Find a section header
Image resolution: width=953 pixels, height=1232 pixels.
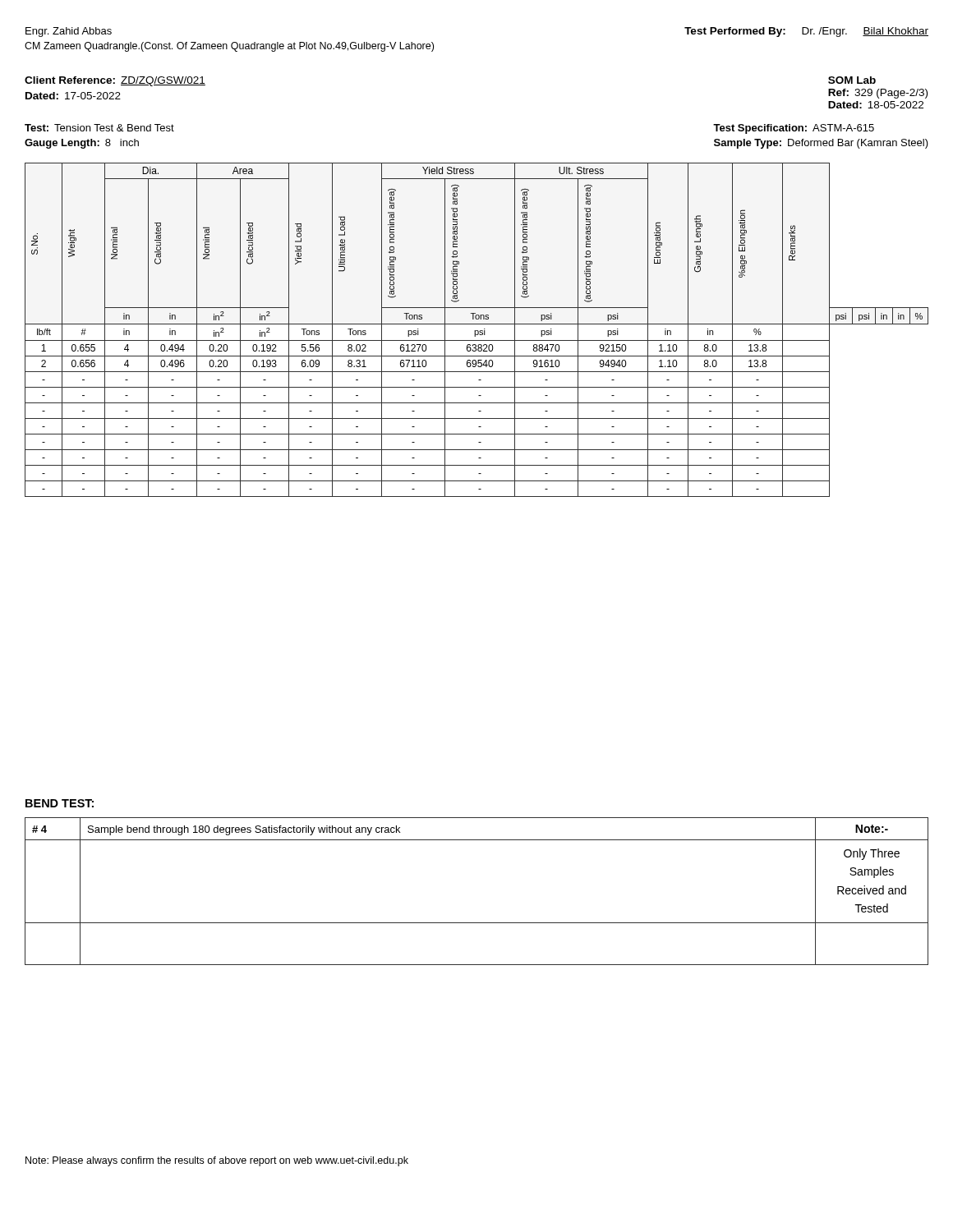click(60, 803)
